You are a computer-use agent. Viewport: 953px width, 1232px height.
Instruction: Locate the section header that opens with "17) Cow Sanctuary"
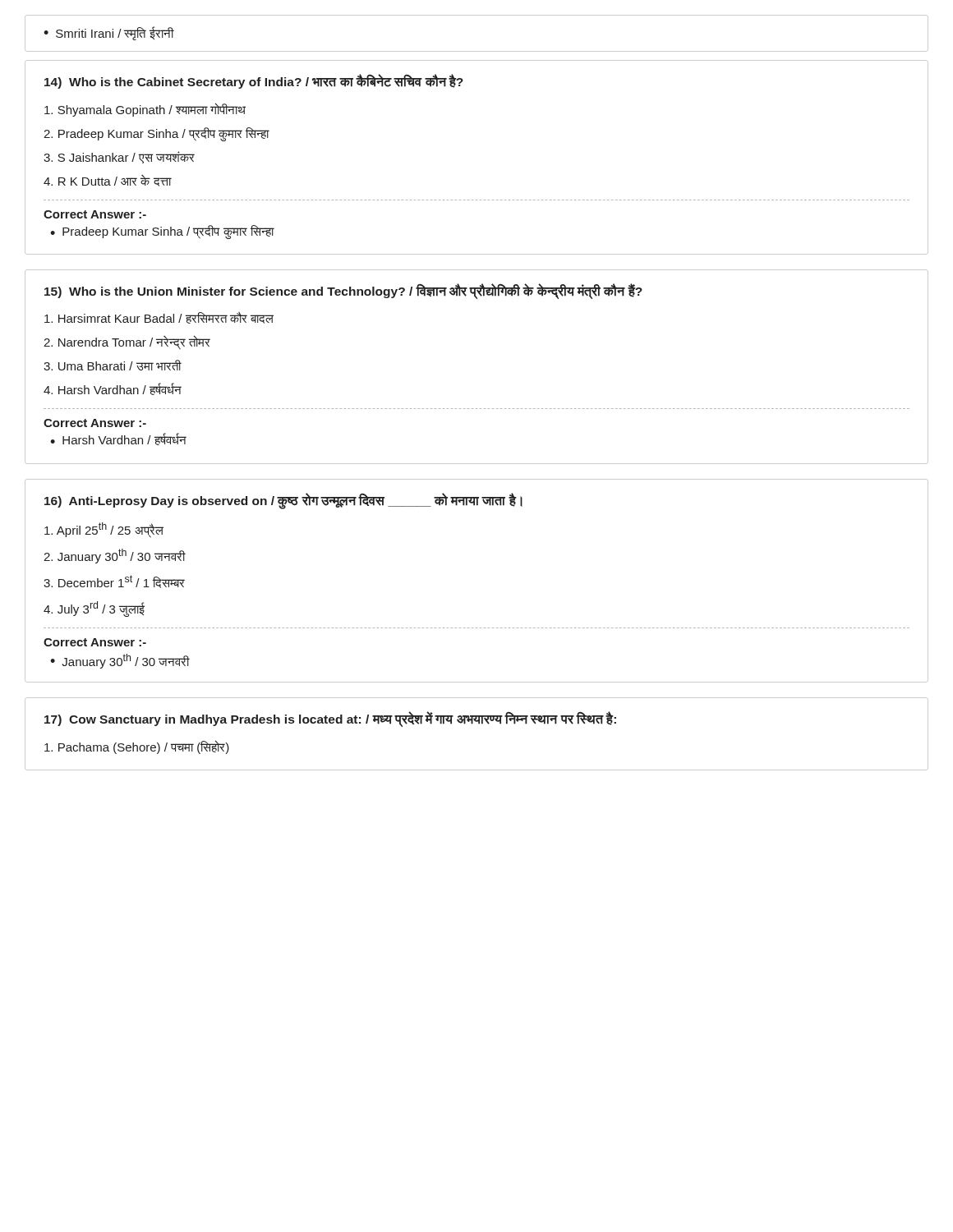(x=330, y=719)
